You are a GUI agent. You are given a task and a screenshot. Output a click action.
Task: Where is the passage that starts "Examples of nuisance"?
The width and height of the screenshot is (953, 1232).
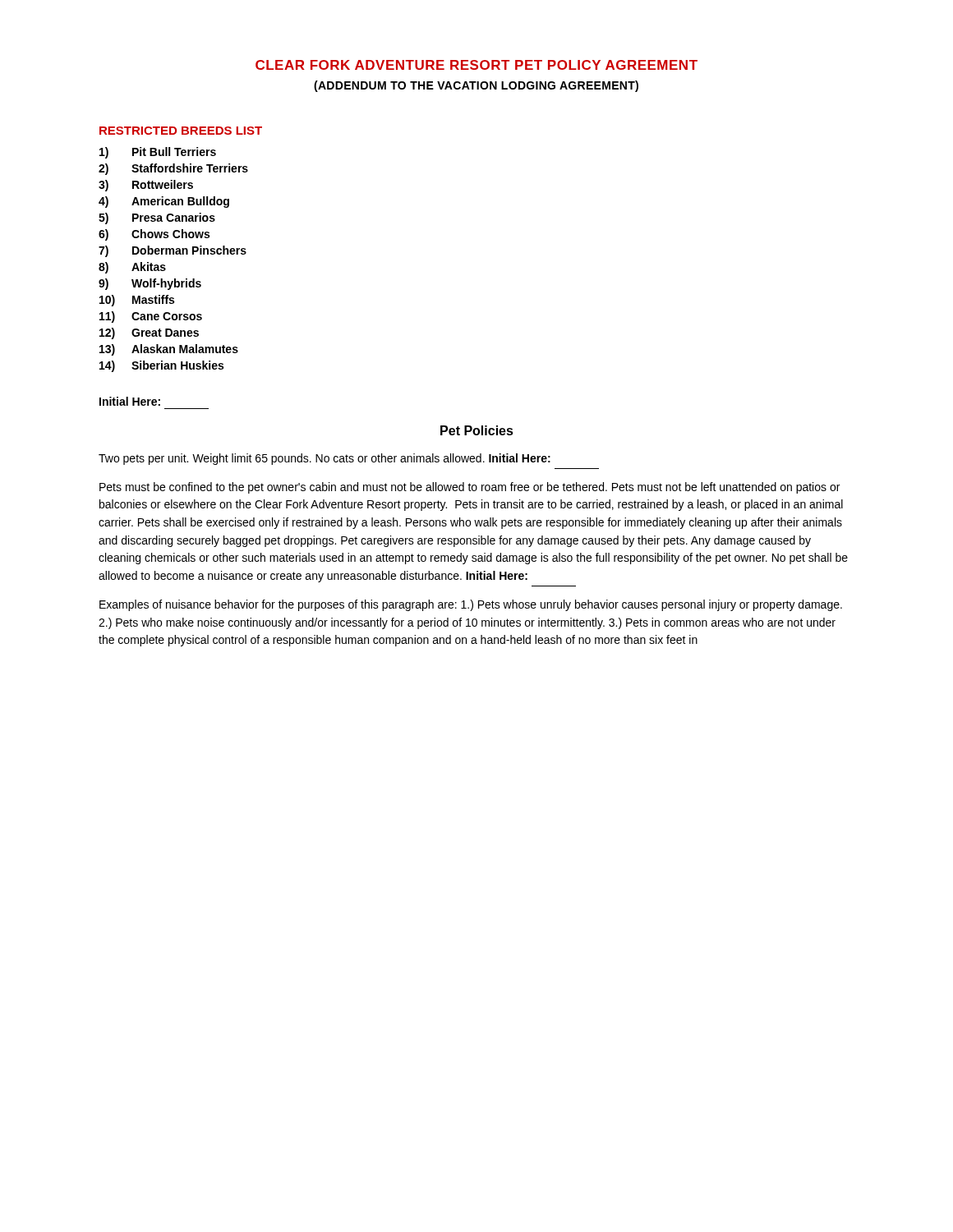[471, 622]
